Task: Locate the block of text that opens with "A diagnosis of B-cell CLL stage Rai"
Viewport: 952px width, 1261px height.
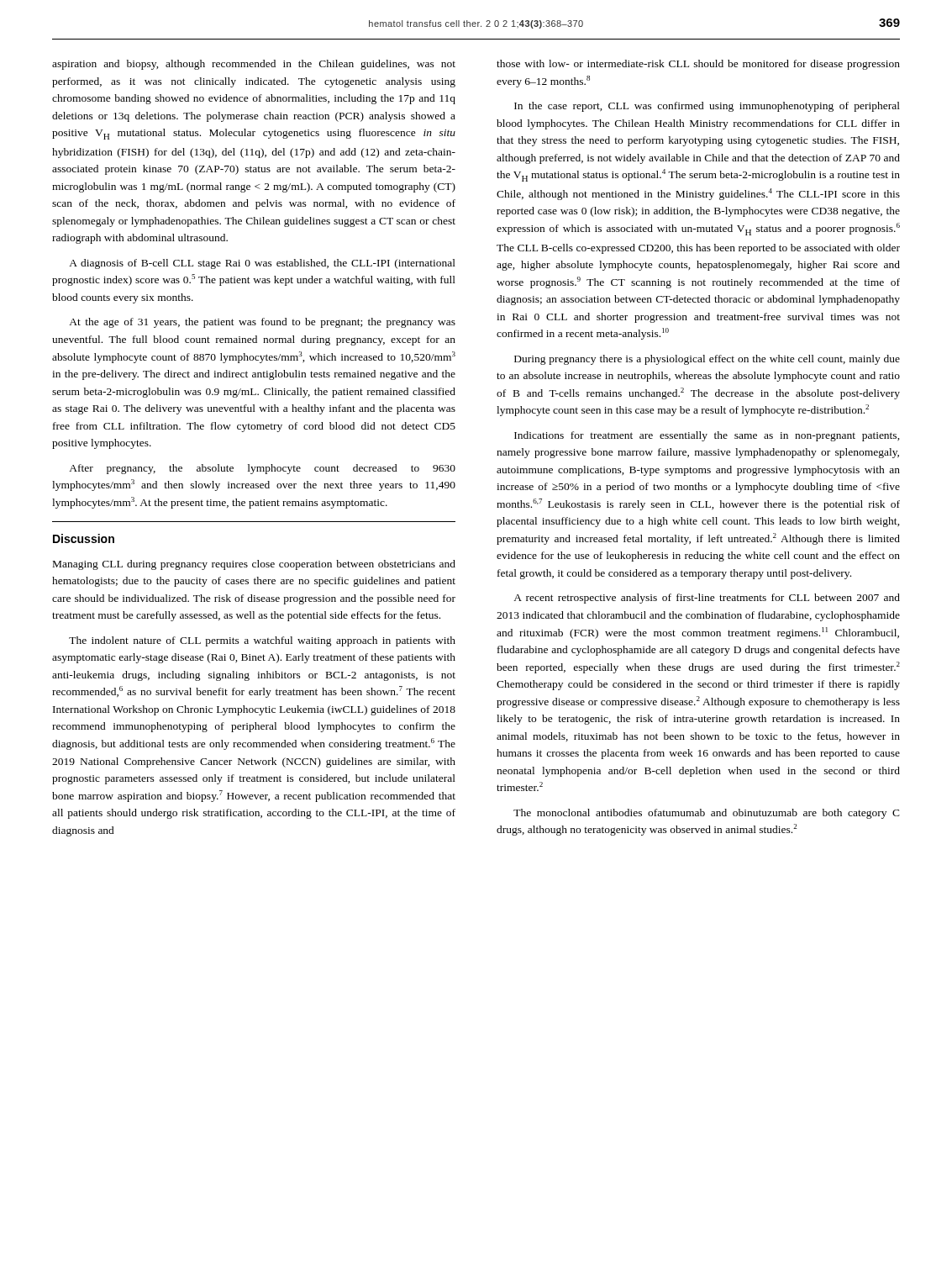Action: 254,281
